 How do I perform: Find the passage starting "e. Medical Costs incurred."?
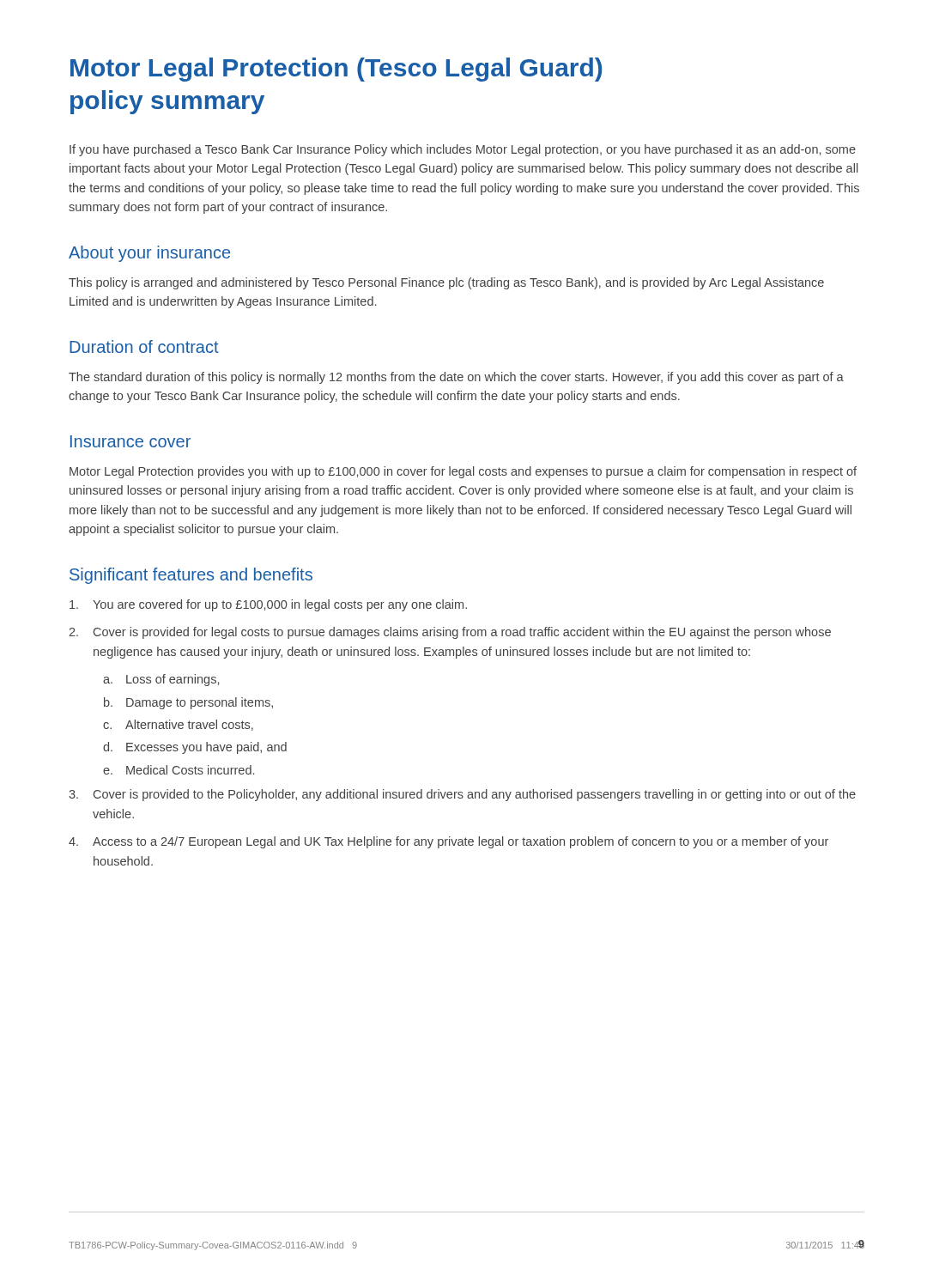tap(179, 770)
